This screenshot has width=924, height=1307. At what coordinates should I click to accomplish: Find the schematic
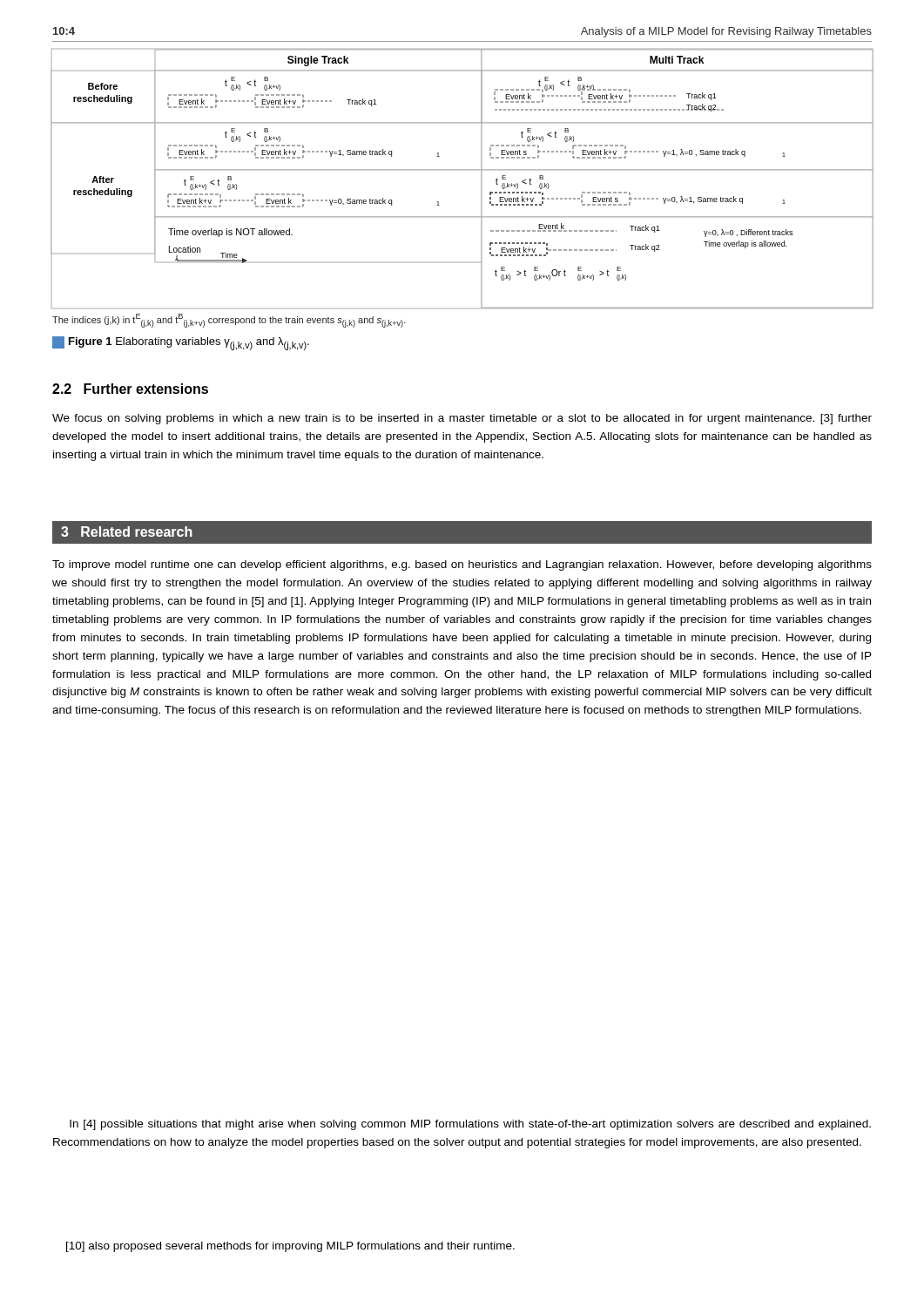point(462,180)
